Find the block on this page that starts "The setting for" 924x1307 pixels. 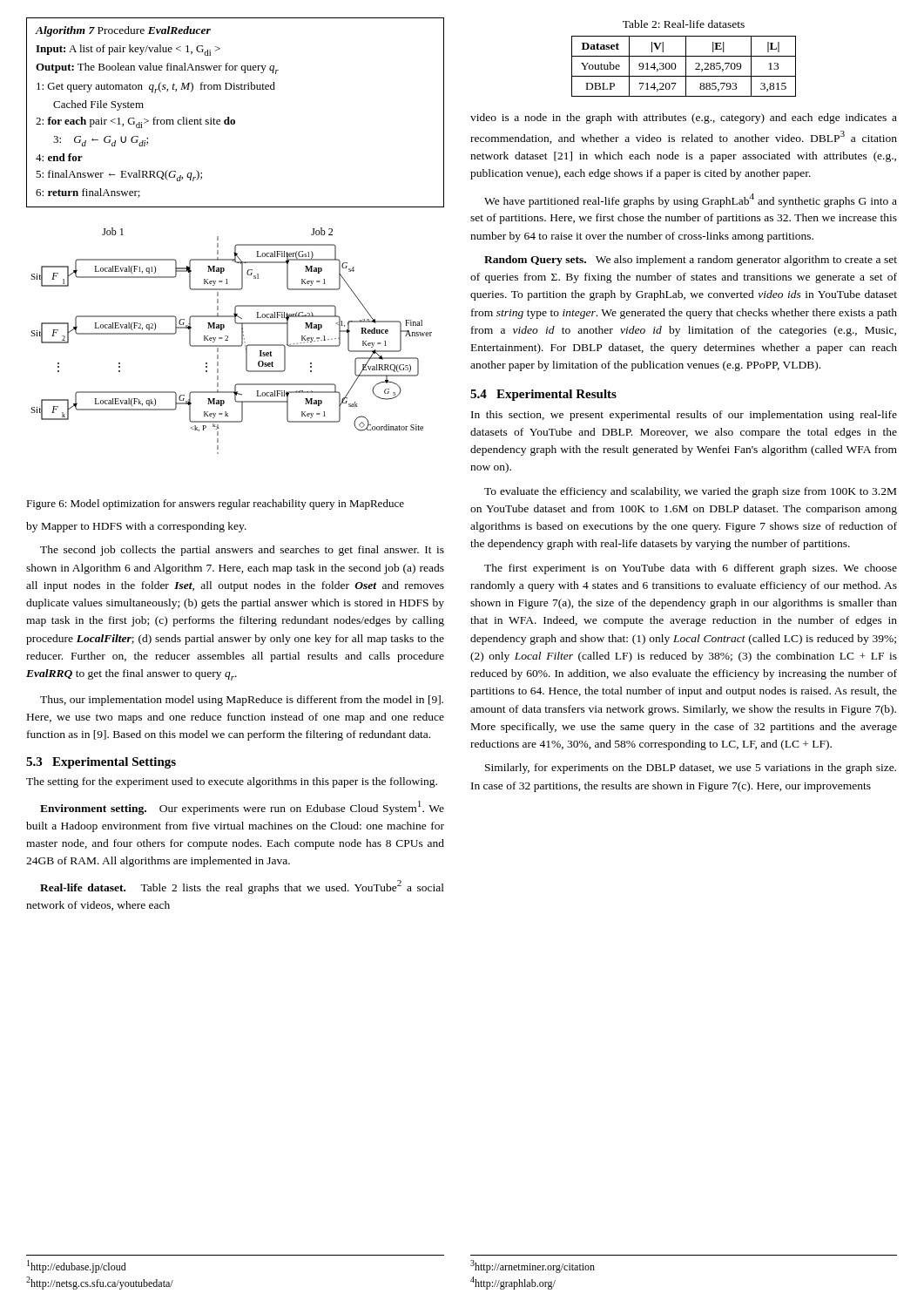click(x=235, y=843)
